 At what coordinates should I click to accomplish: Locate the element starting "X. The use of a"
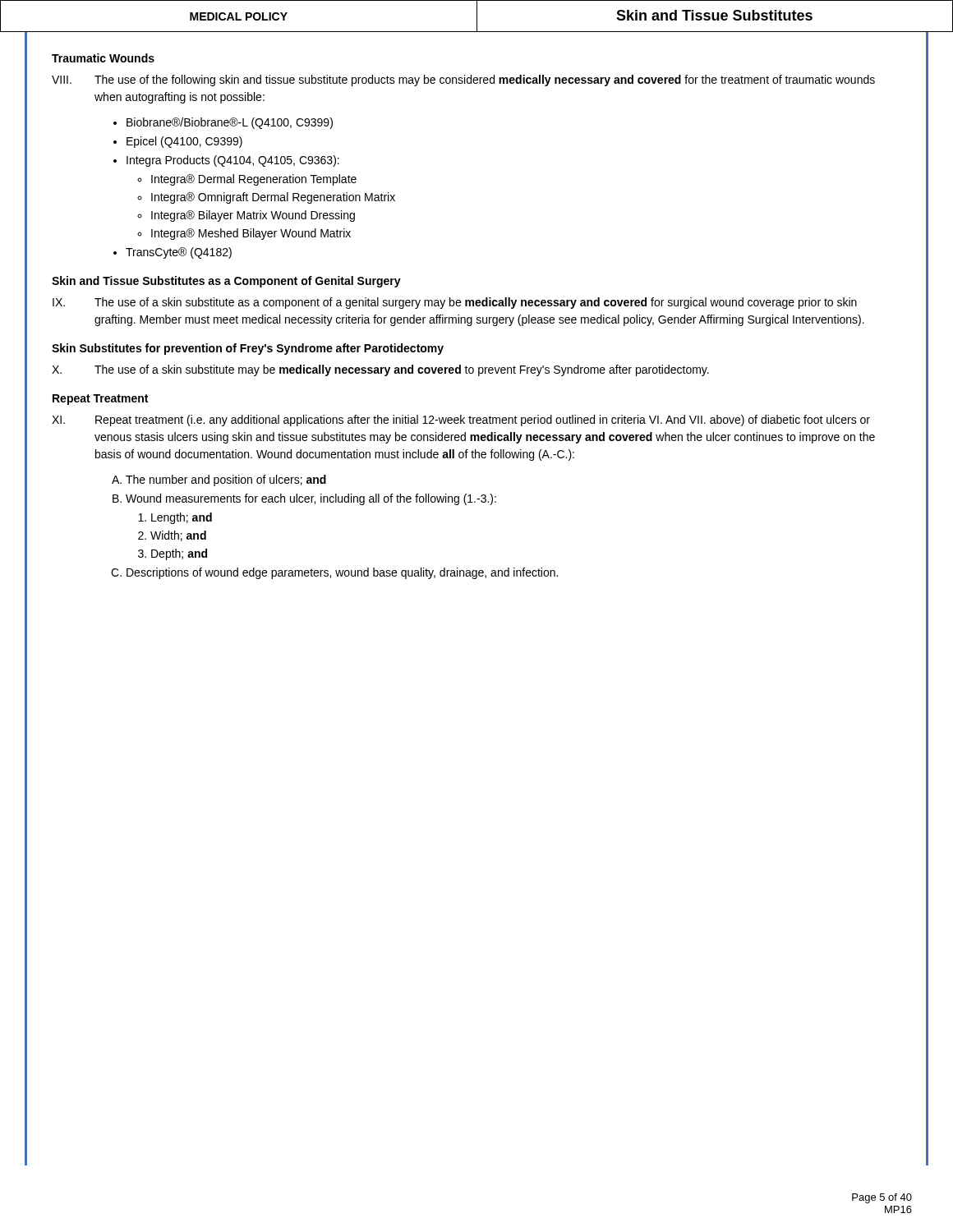click(476, 370)
